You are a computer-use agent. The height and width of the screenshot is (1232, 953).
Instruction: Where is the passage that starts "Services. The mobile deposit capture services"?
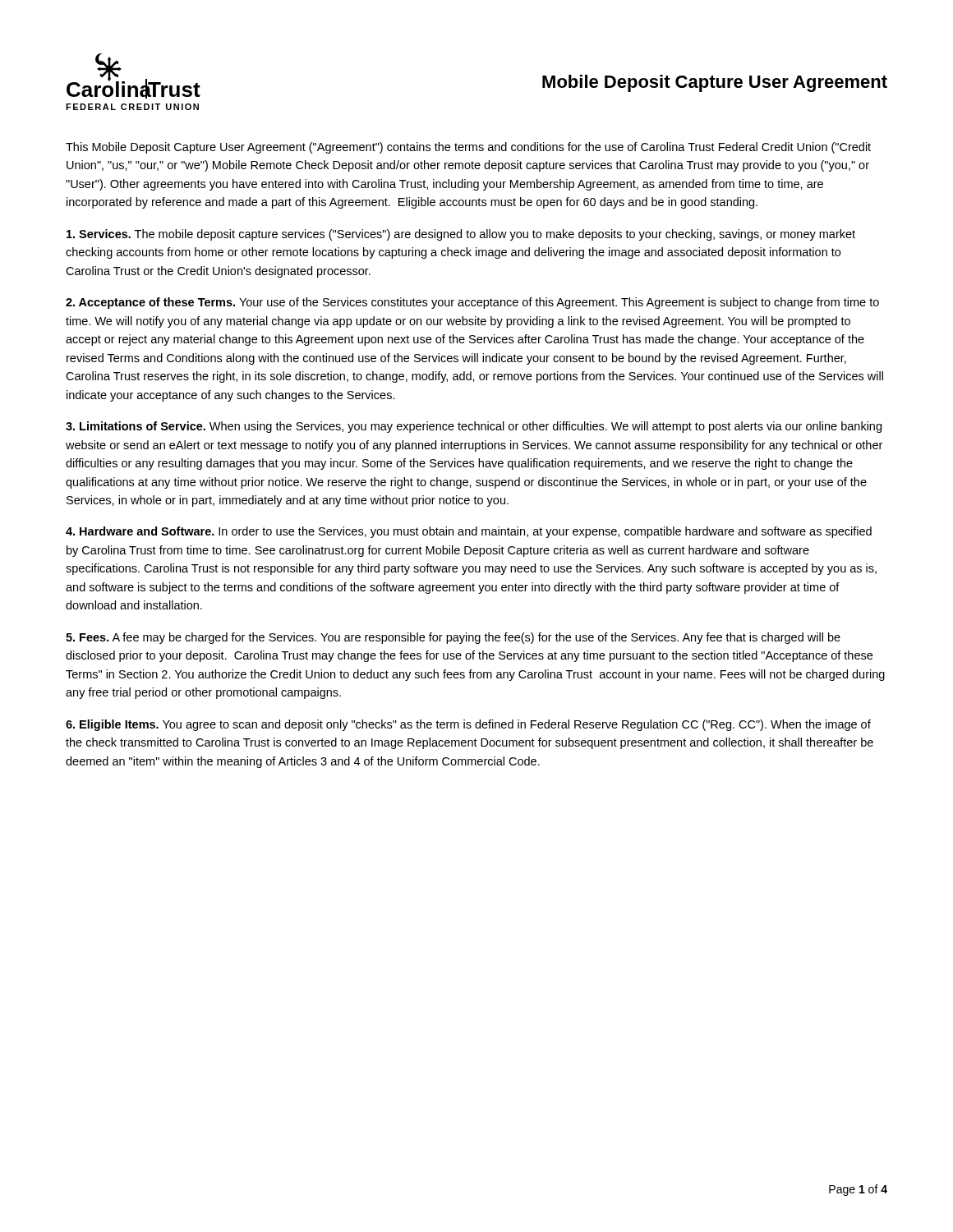click(x=461, y=252)
